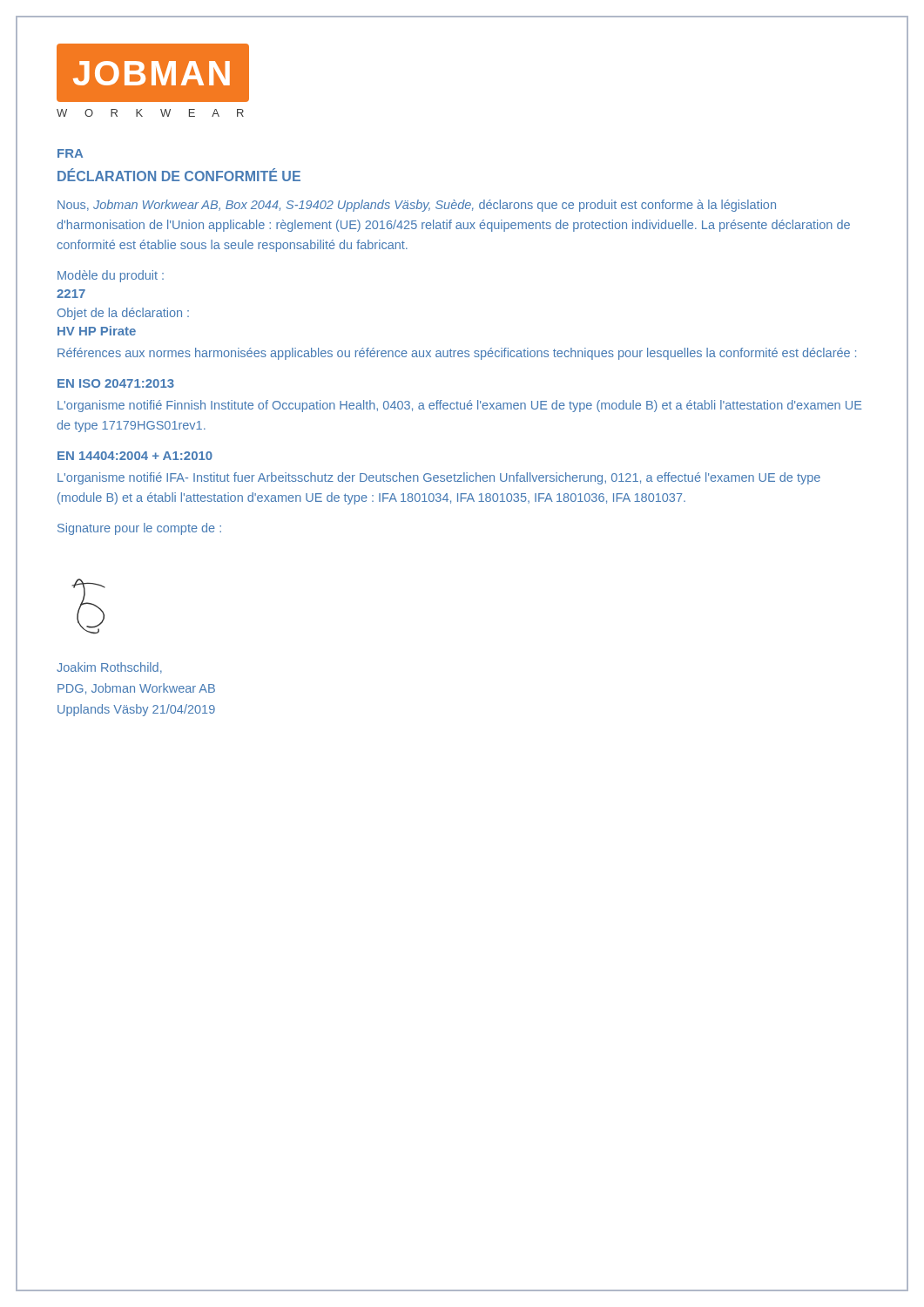
Task: Click on the section header that says "EN ISO 20471:2013"
Action: (x=115, y=383)
